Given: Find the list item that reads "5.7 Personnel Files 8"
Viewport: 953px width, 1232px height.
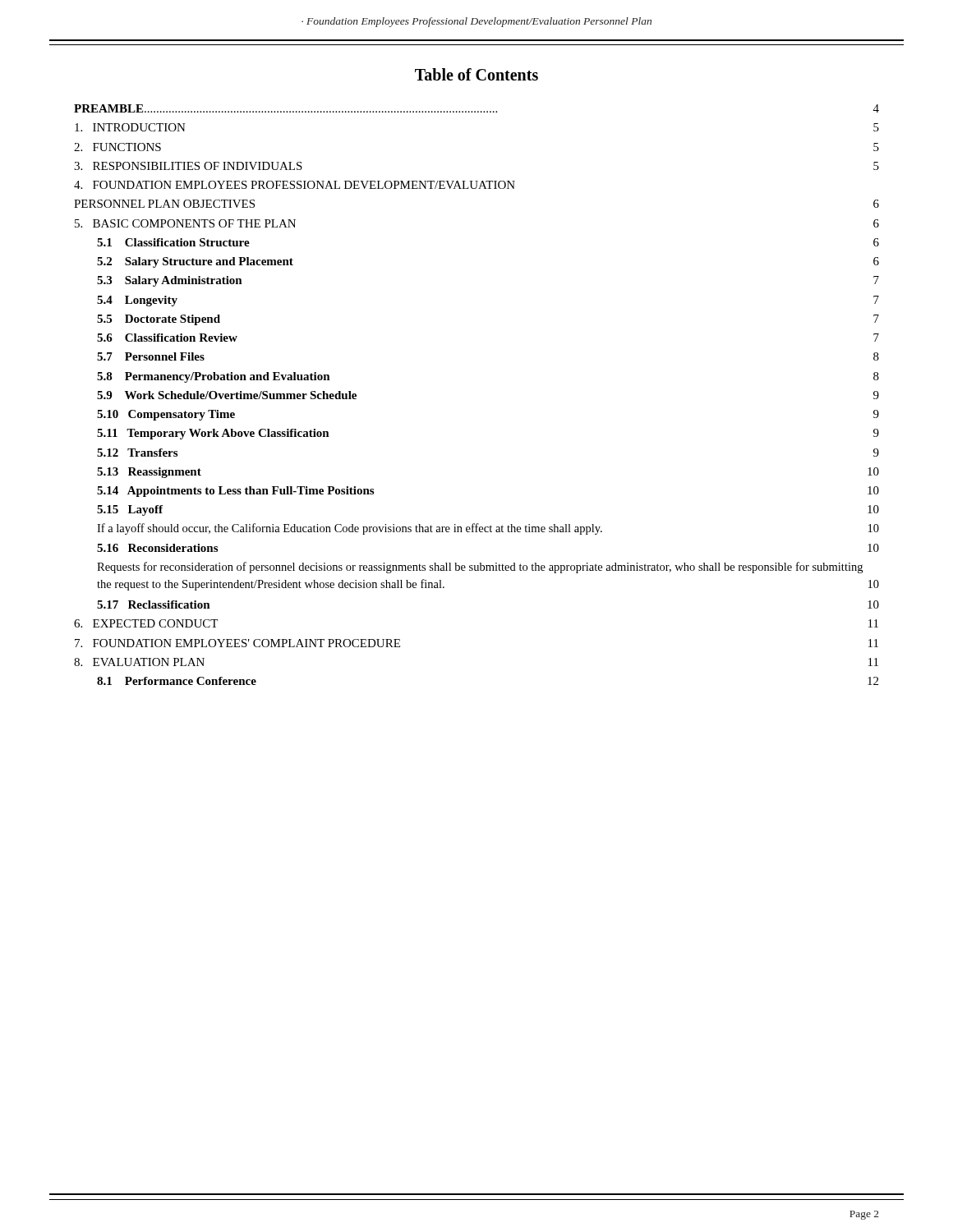Looking at the screenshot, I should coord(166,356).
